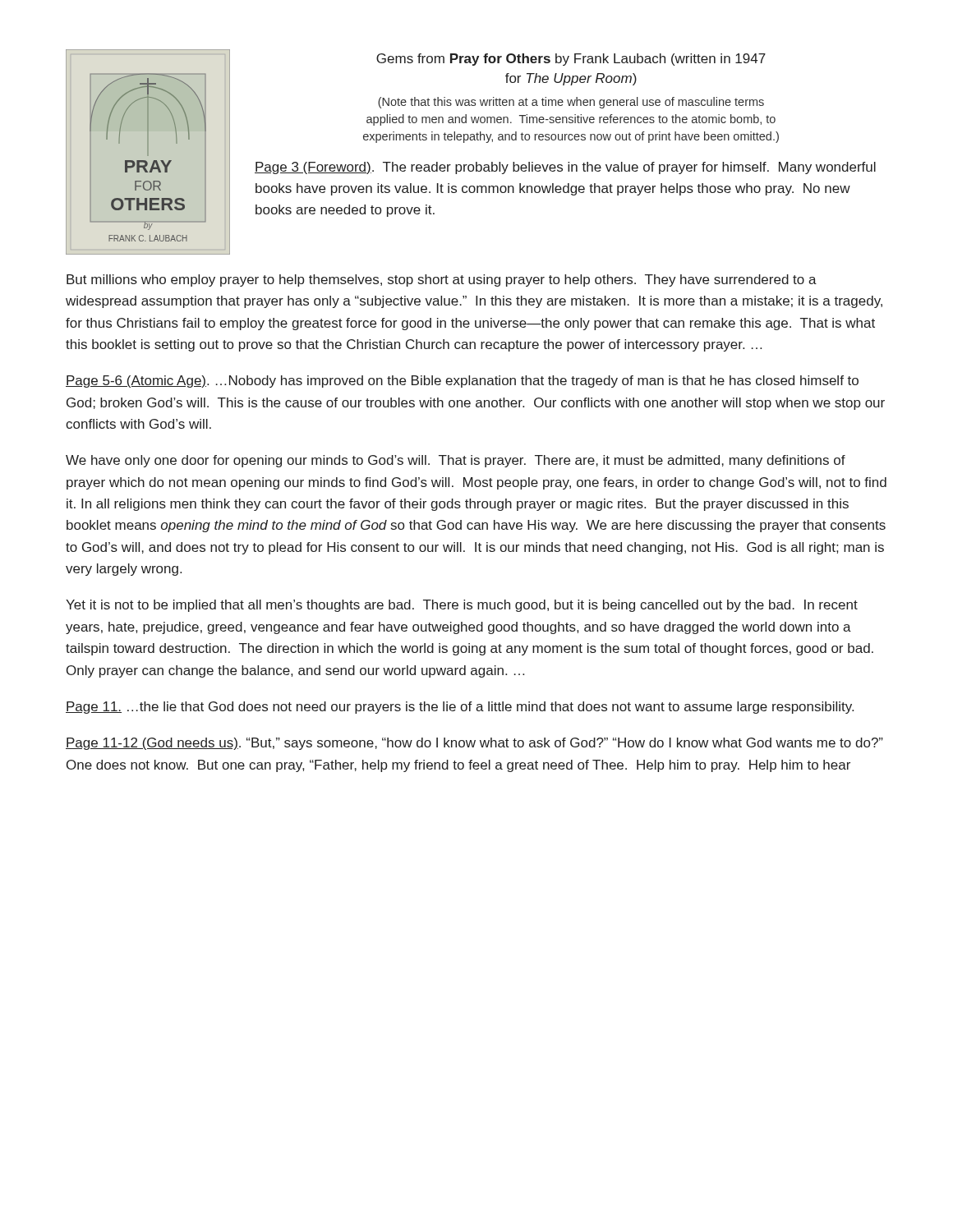Find the title on this page that starts "Gems from Pray for"

point(571,68)
